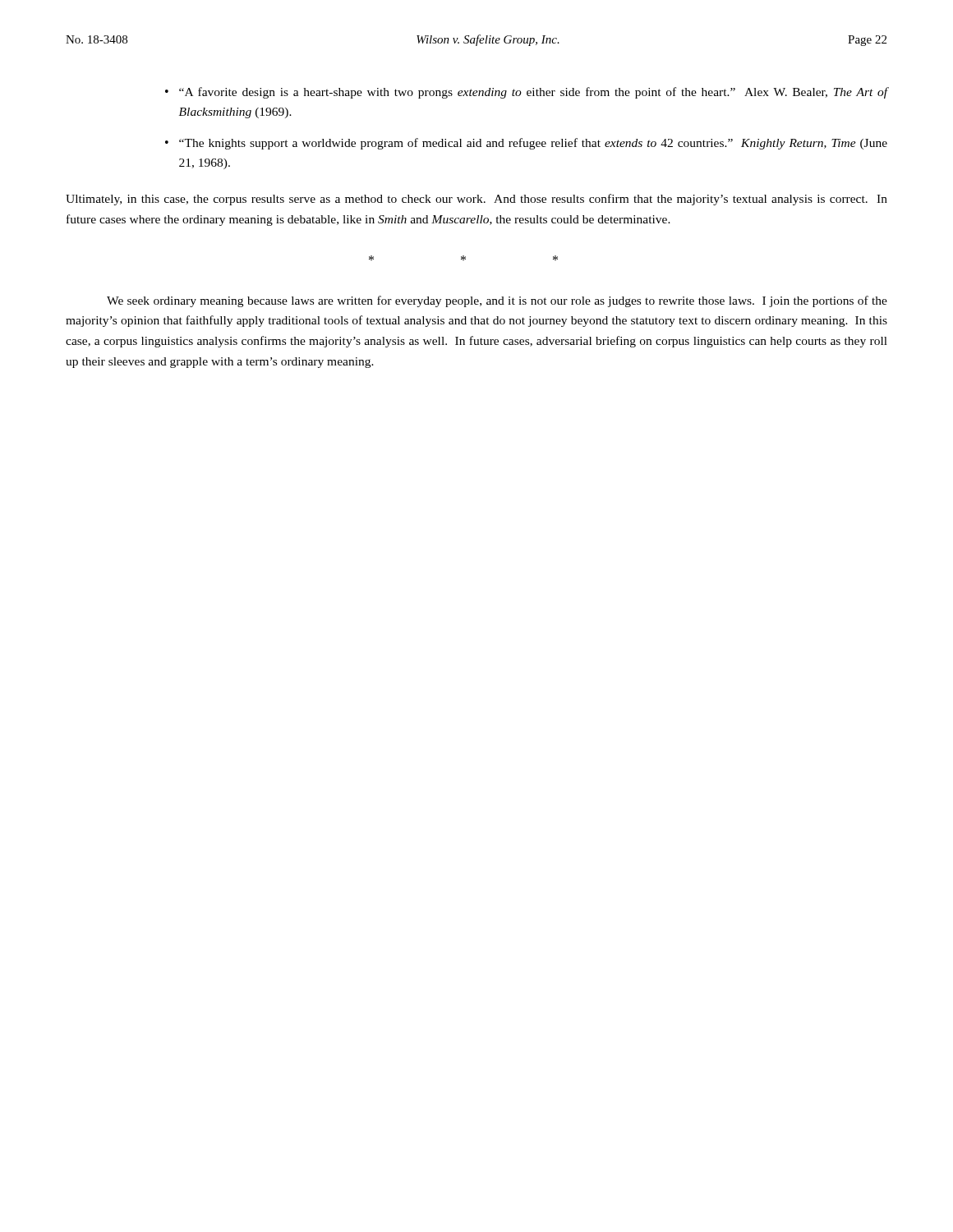953x1232 pixels.
Task: Point to the block beginning "• “A favorite design is"
Action: point(526,102)
